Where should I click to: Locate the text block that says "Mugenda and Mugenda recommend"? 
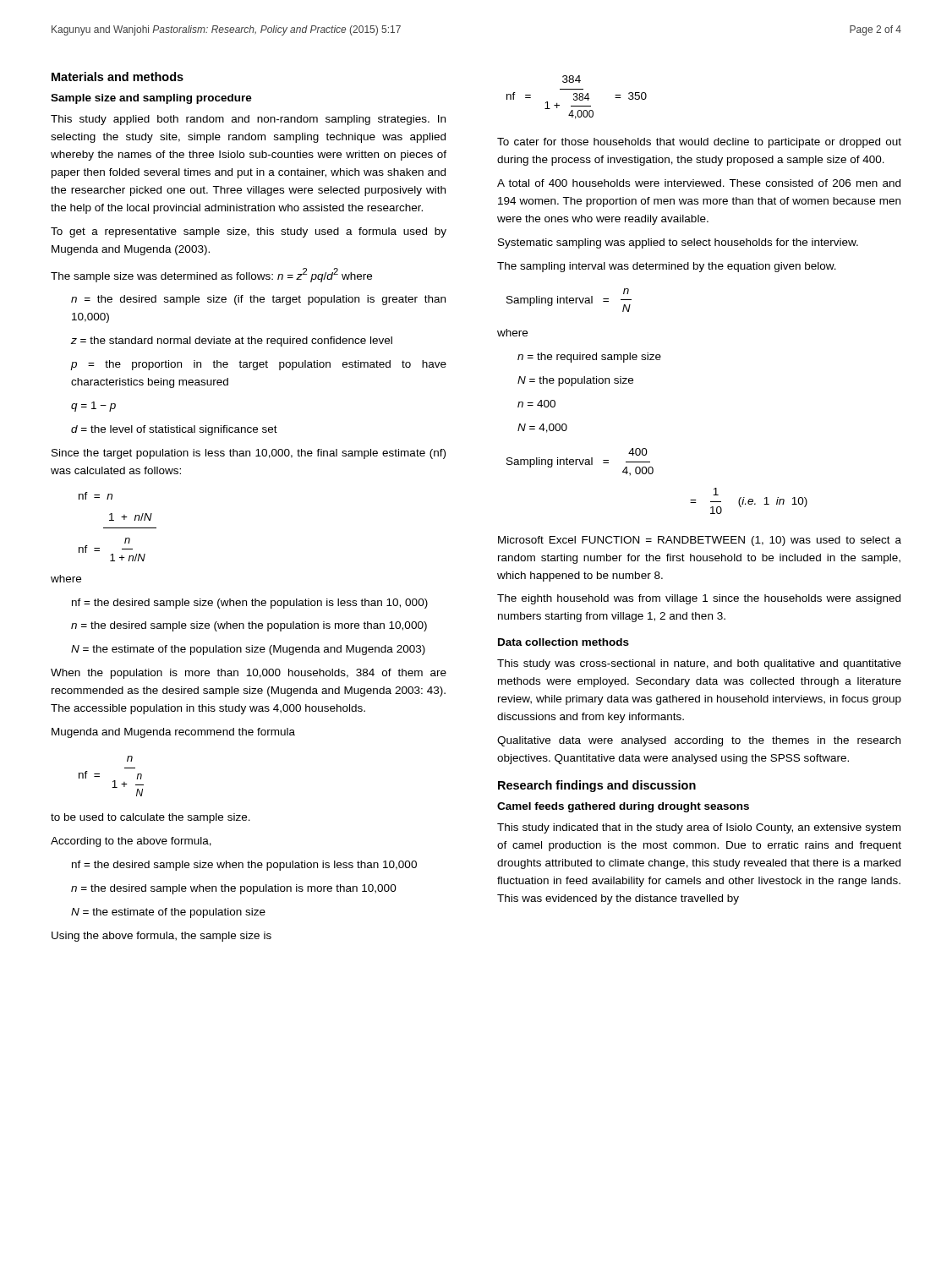pyautogui.click(x=249, y=733)
